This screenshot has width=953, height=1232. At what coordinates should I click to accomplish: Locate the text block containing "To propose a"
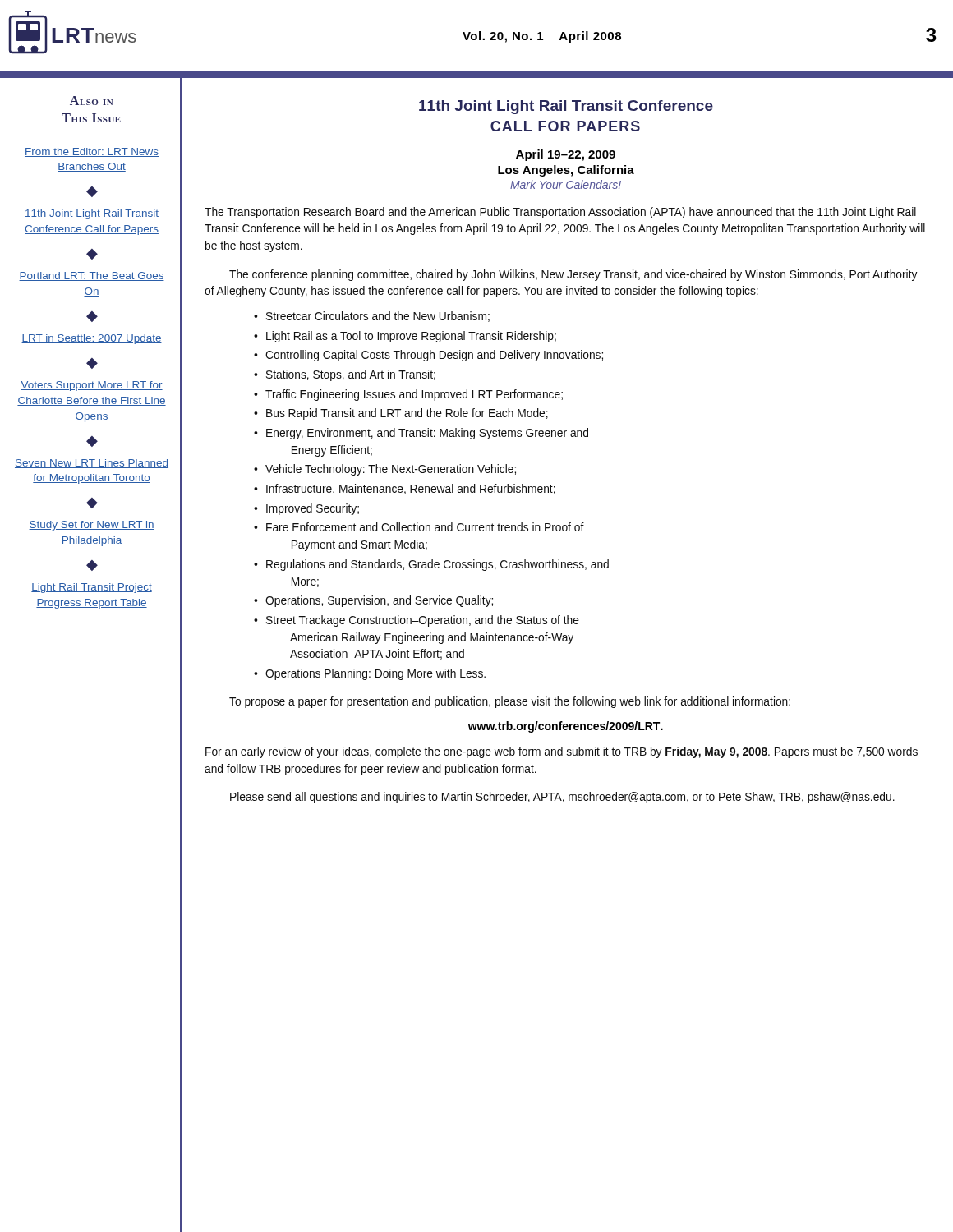[566, 703]
